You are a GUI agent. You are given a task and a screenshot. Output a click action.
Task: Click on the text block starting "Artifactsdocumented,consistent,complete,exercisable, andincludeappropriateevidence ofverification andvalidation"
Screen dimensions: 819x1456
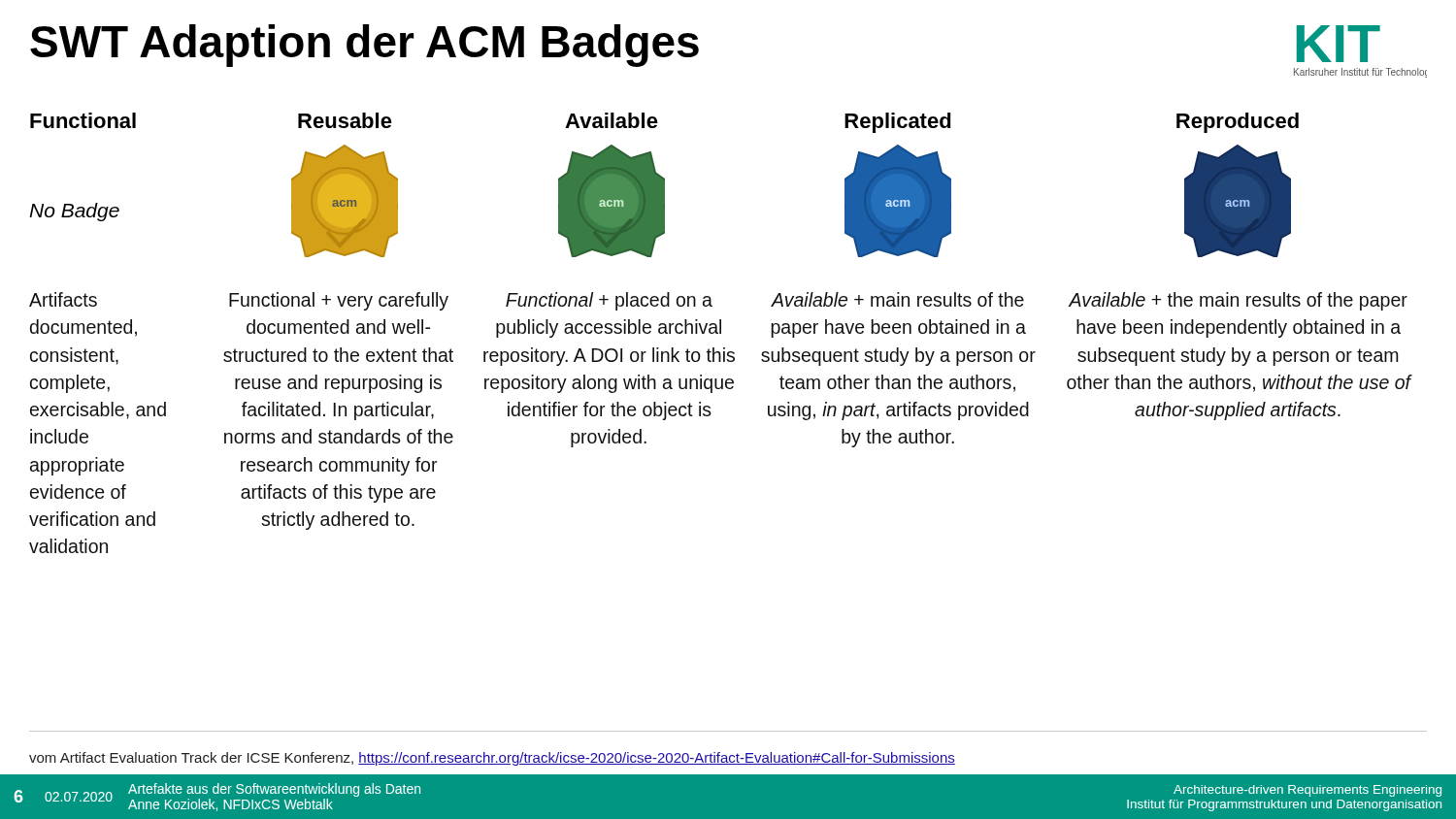pyautogui.click(x=98, y=423)
